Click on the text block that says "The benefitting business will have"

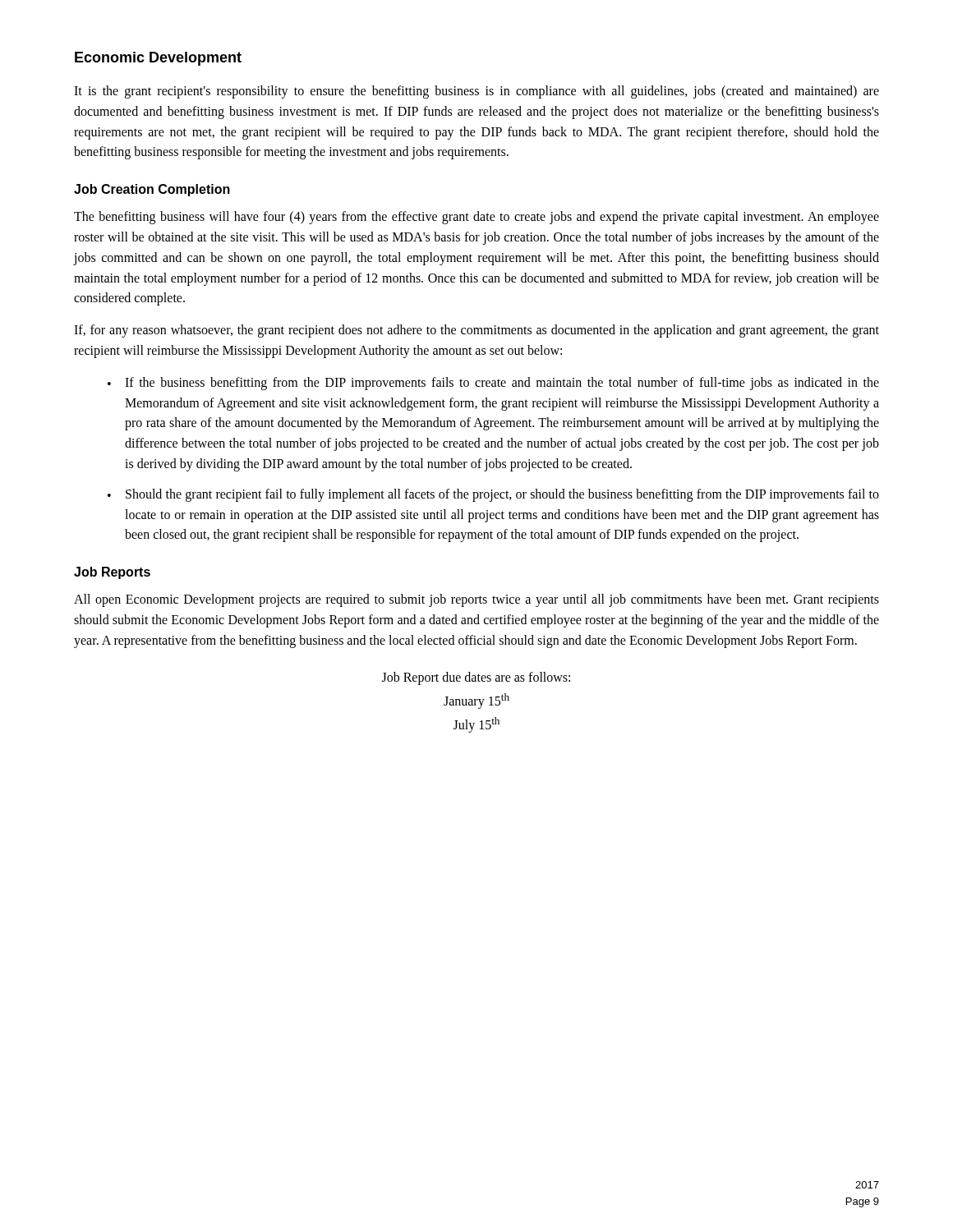pos(476,257)
